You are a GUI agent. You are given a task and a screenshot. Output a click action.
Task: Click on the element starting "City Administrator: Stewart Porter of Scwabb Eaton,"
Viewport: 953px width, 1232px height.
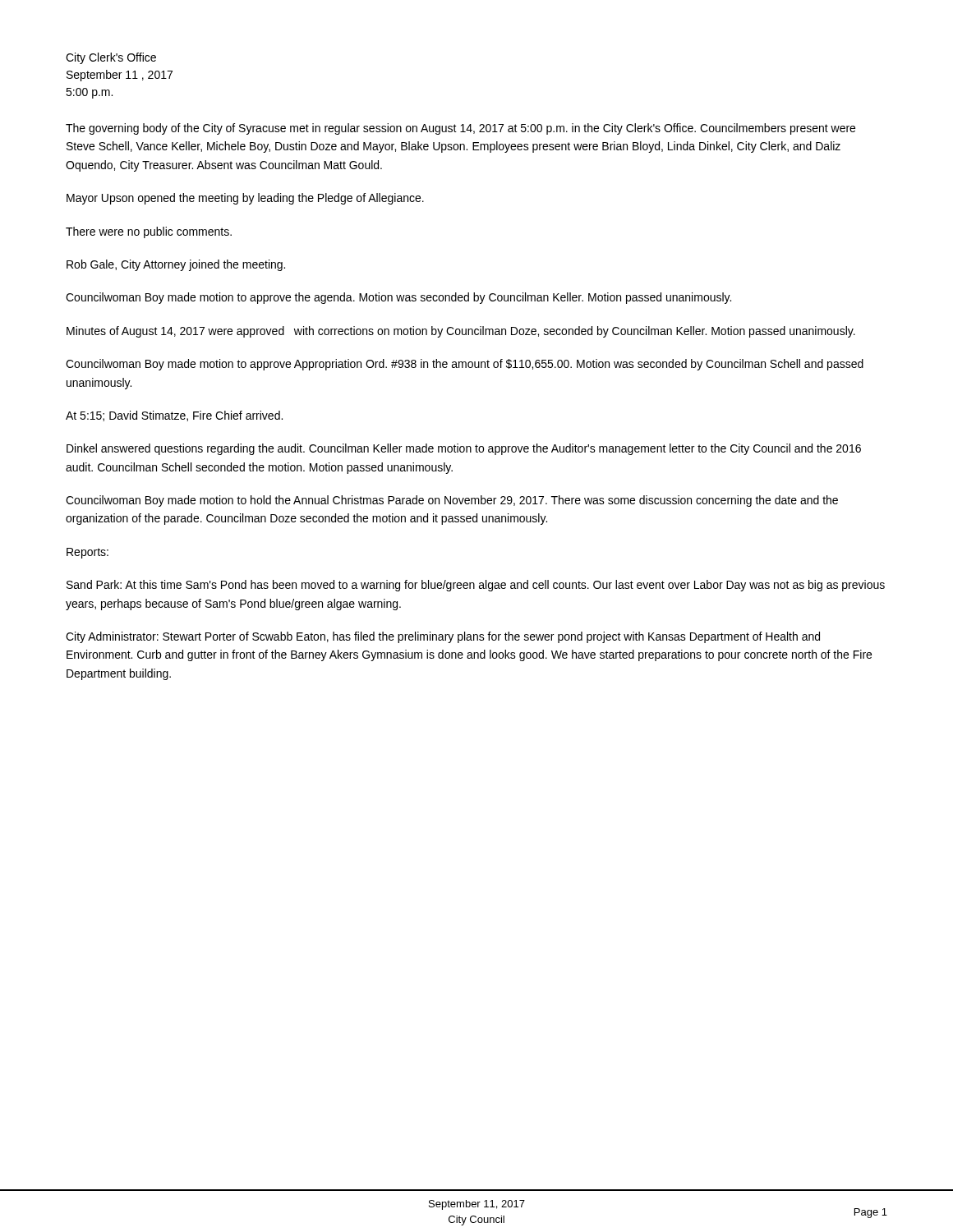pyautogui.click(x=469, y=655)
